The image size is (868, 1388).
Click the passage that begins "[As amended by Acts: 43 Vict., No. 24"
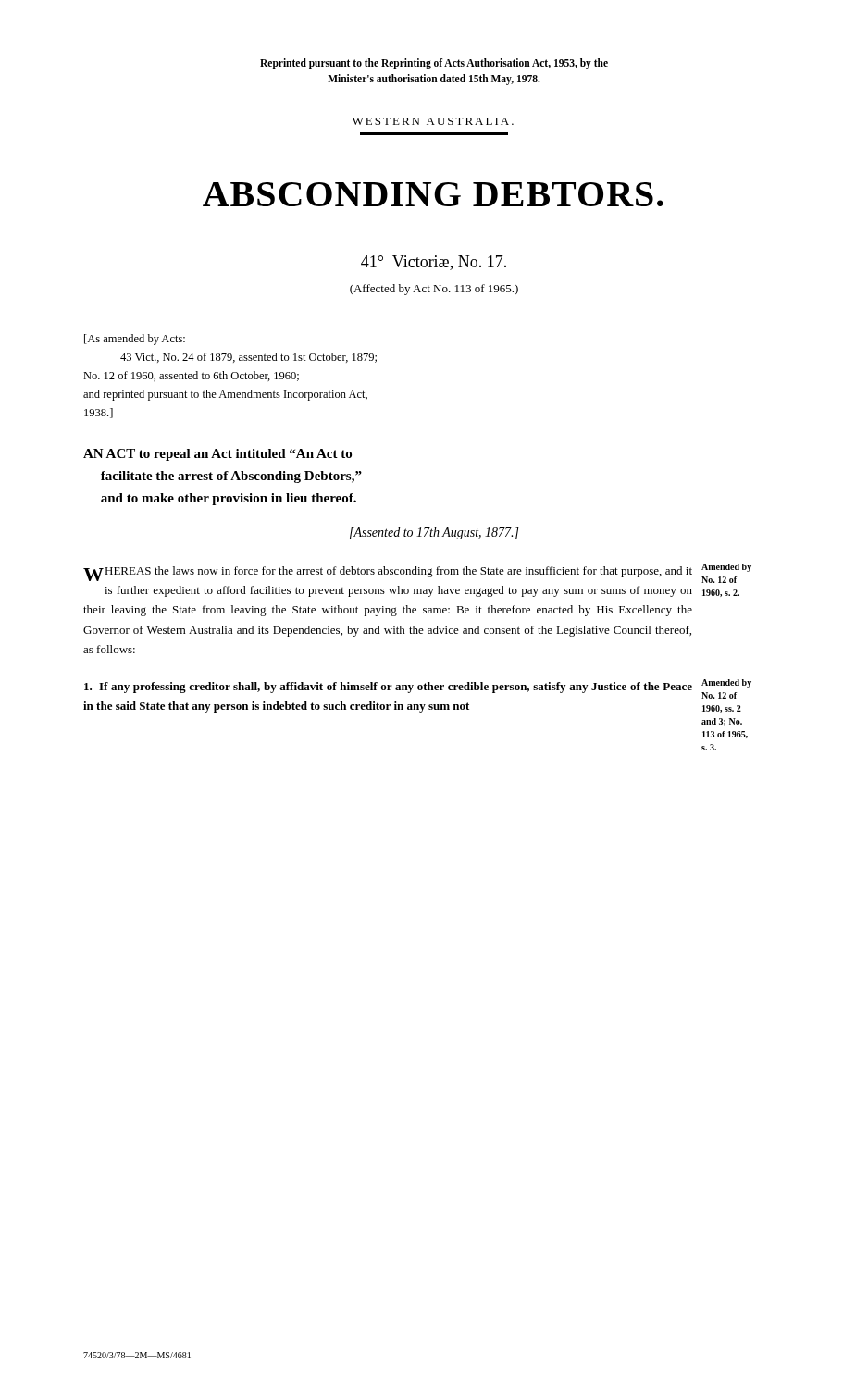point(230,375)
